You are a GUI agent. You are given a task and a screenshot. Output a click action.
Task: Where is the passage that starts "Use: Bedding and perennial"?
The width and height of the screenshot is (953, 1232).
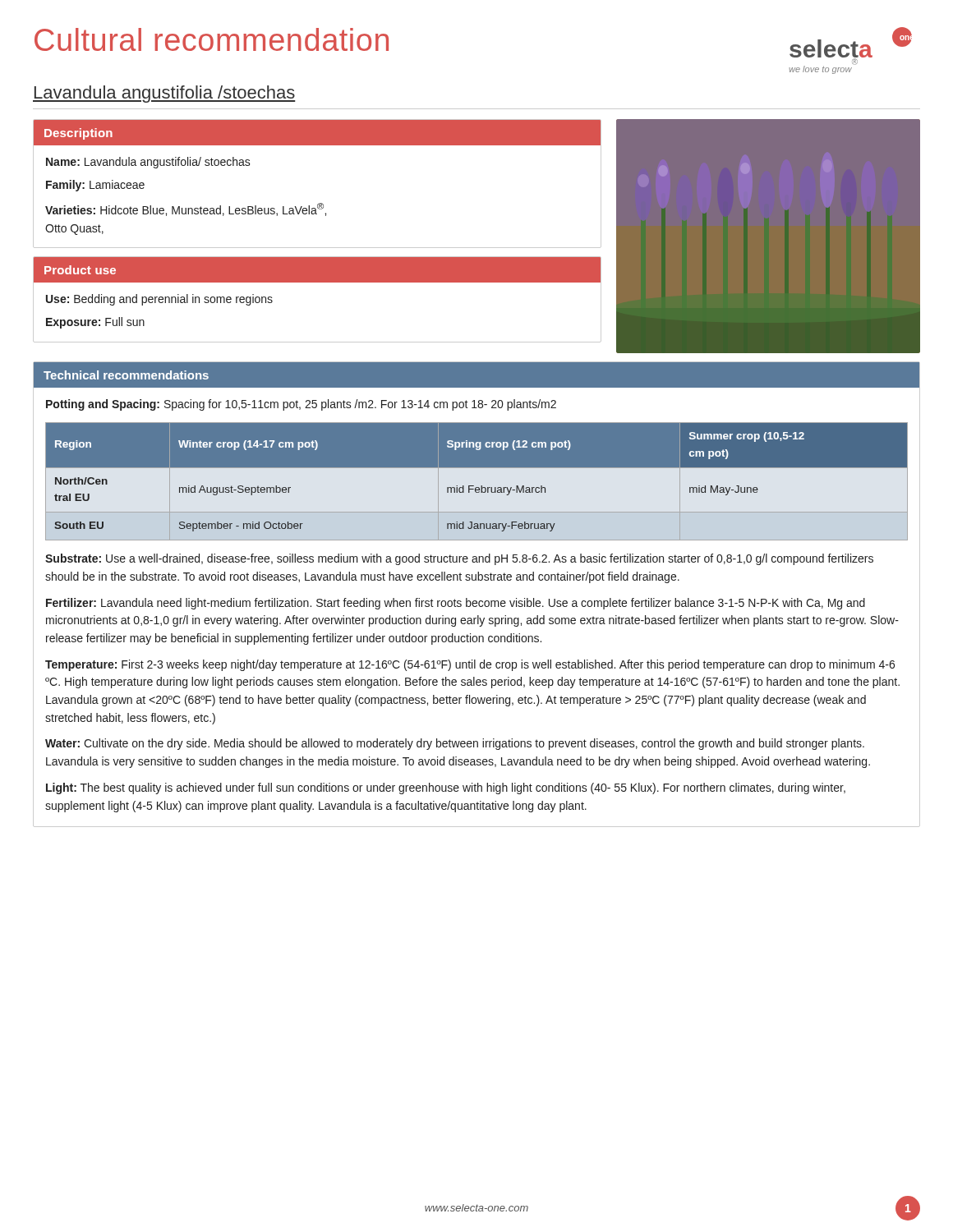coord(159,299)
